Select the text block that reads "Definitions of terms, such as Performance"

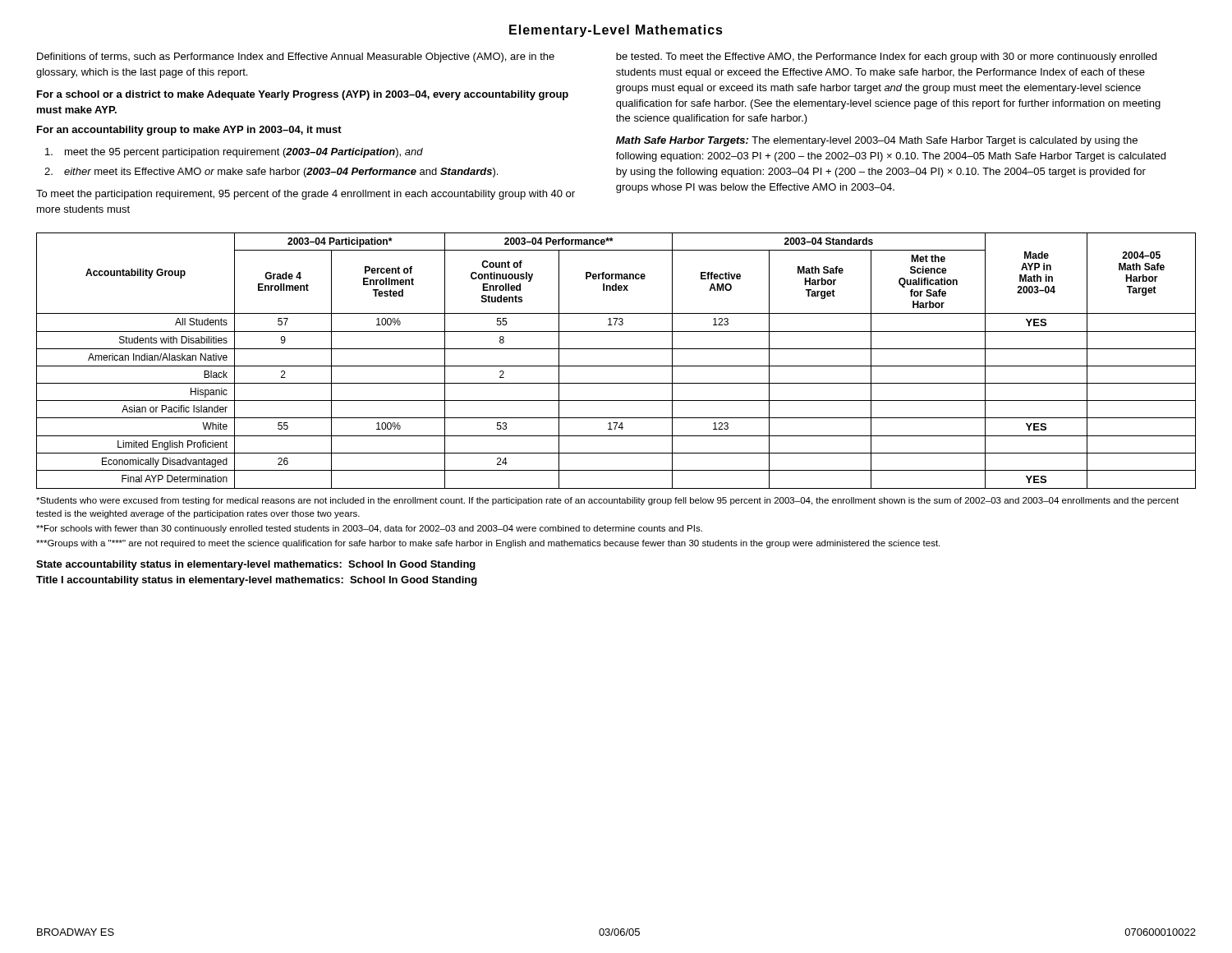(x=295, y=64)
